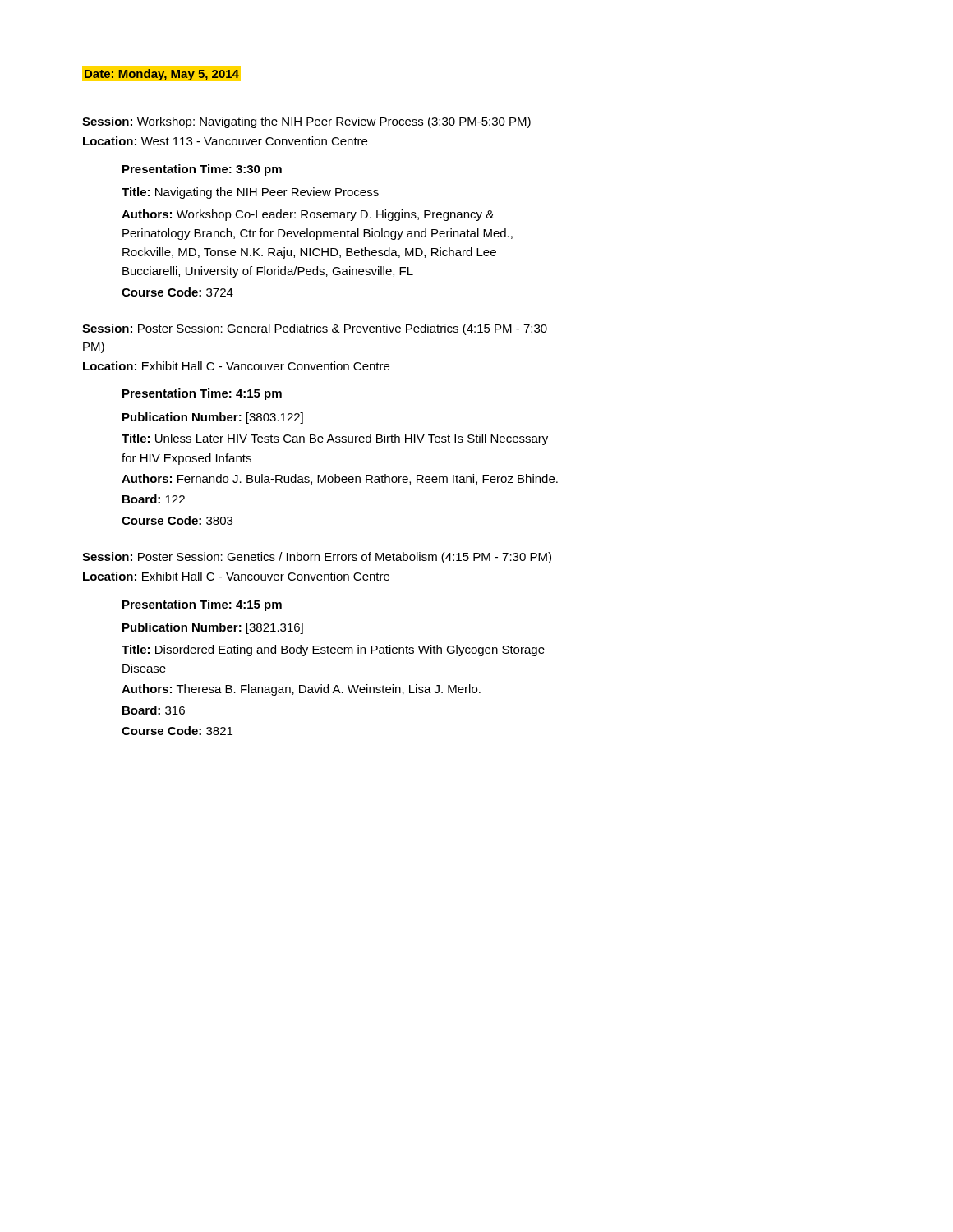Click on the text that reads "Course Code: 3821"
Screen dimensions: 1232x953
(177, 731)
